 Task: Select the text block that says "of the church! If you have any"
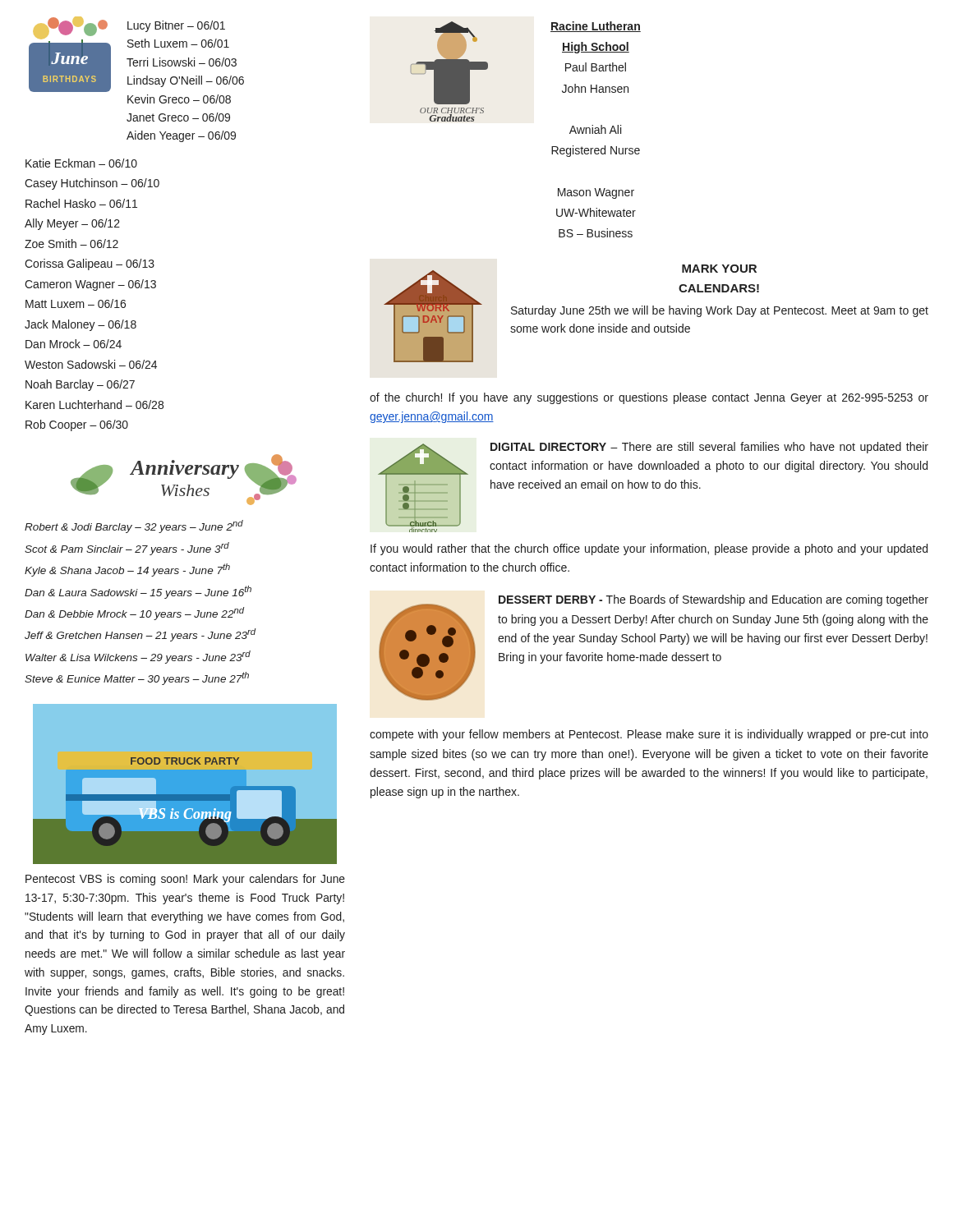pos(649,407)
